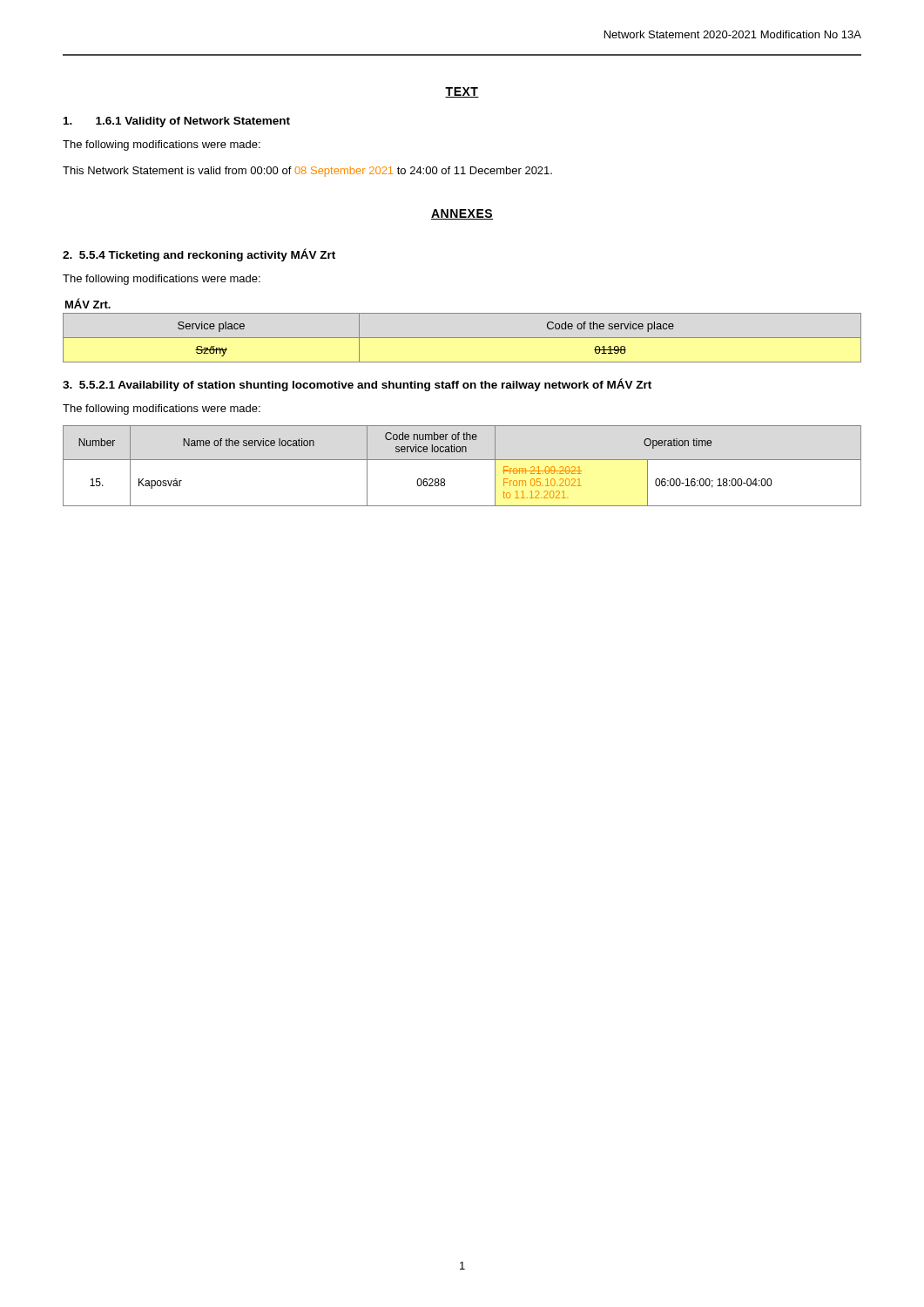924x1307 pixels.
Task: Where is the section header that starts "3. 5.5.2.1 Availability of station shunting locomotive and"?
Action: [x=357, y=384]
